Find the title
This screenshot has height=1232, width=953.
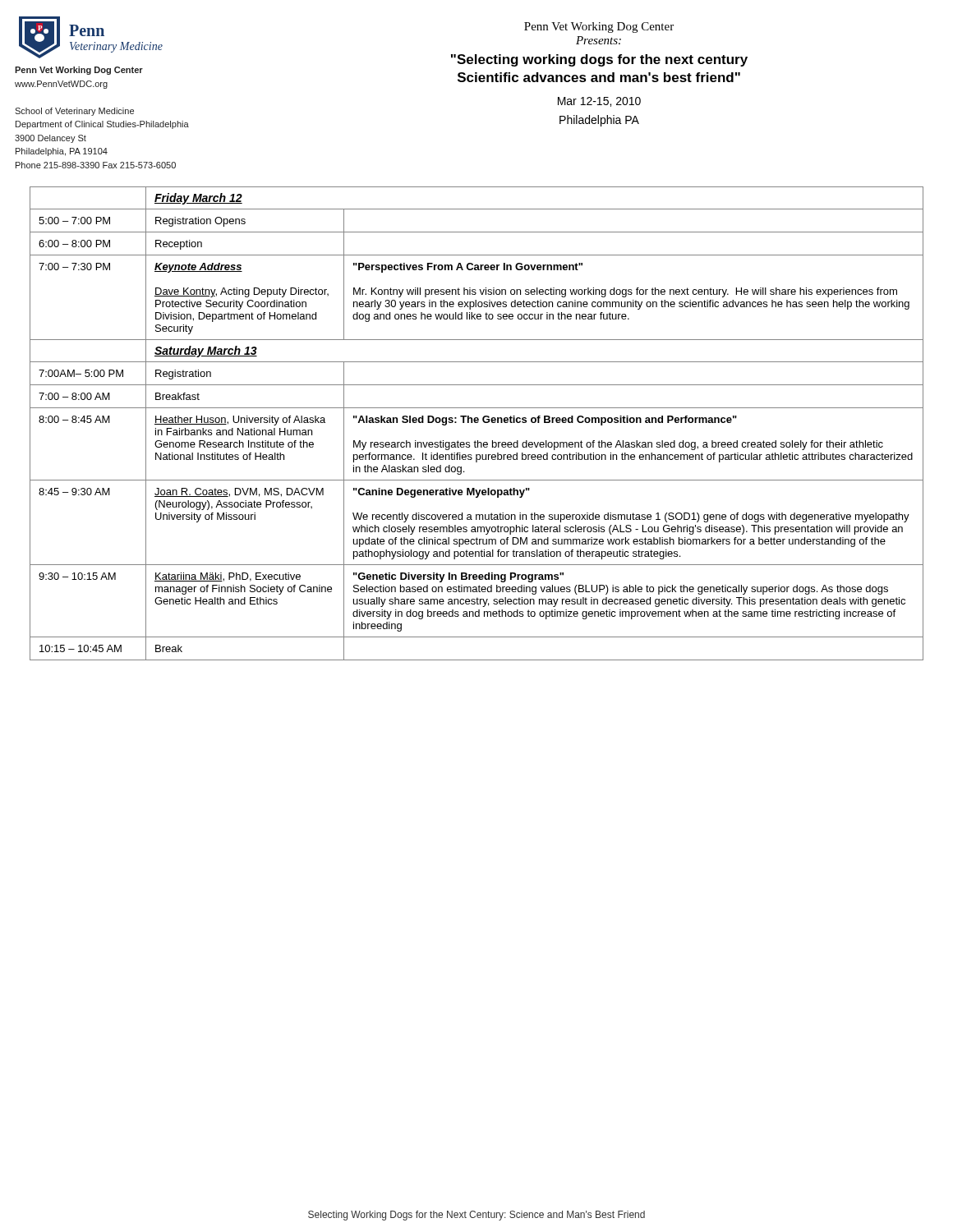[599, 74]
